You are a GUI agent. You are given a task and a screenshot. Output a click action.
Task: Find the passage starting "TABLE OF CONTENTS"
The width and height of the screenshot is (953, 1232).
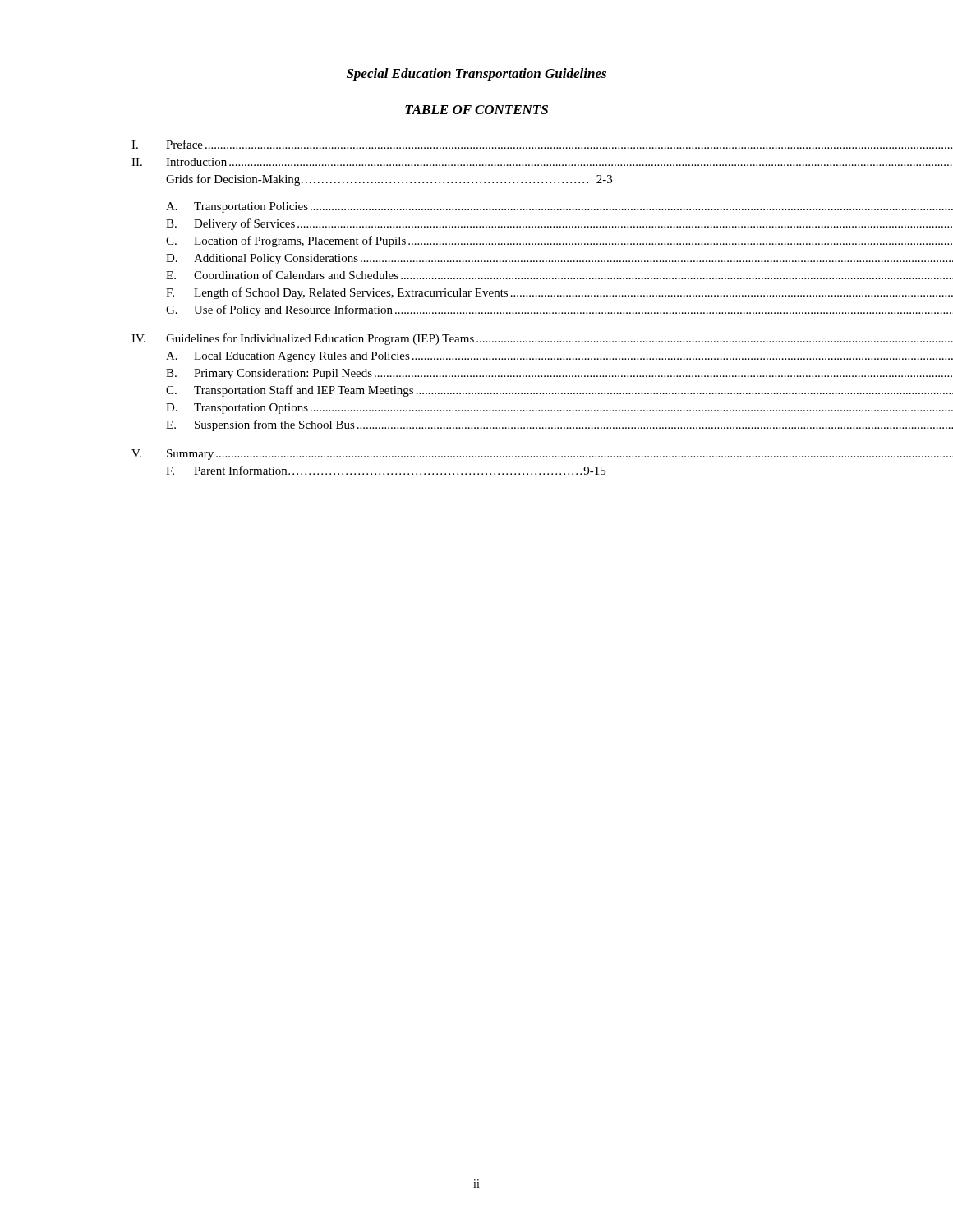[x=476, y=110]
